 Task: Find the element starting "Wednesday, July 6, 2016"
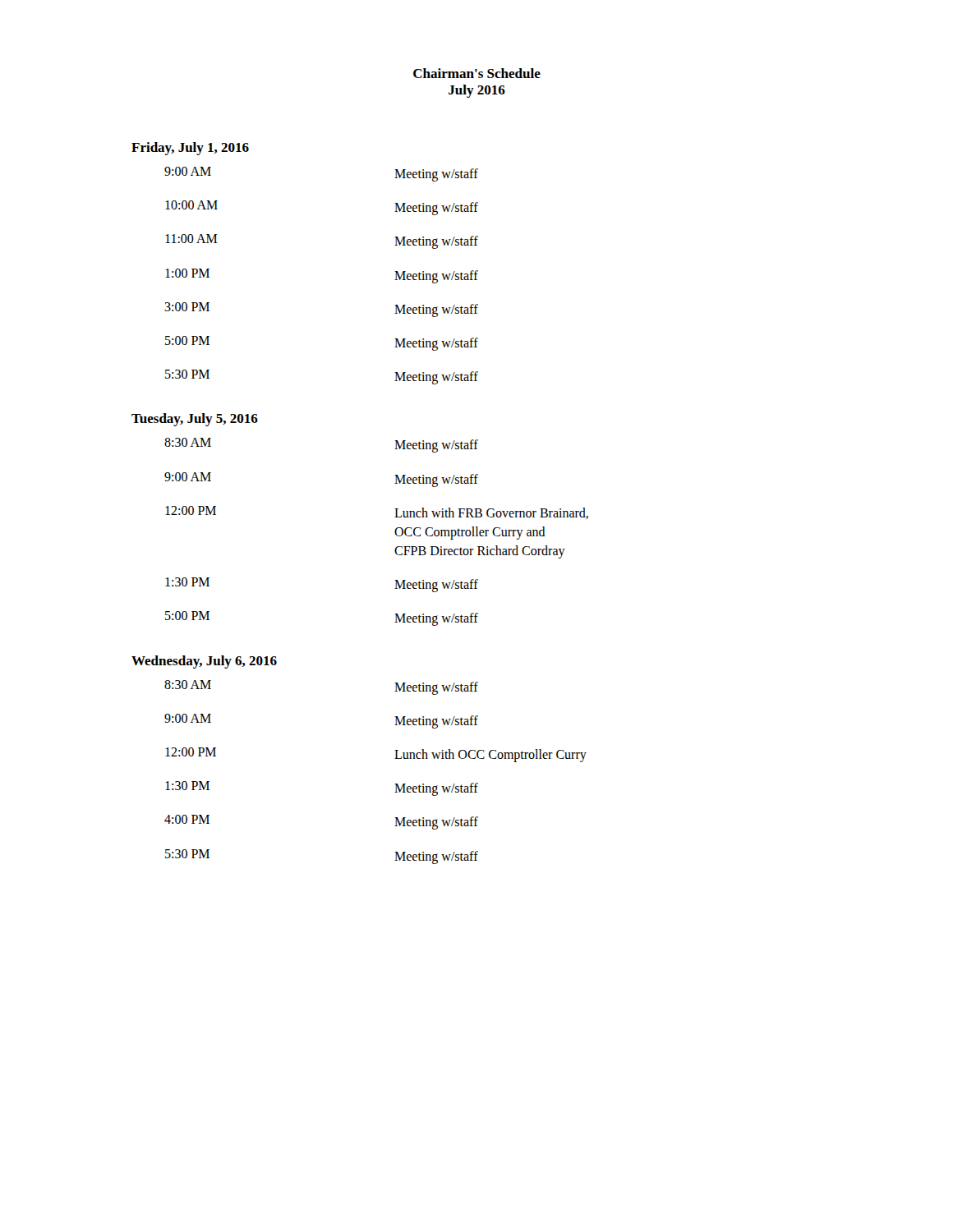tap(204, 660)
